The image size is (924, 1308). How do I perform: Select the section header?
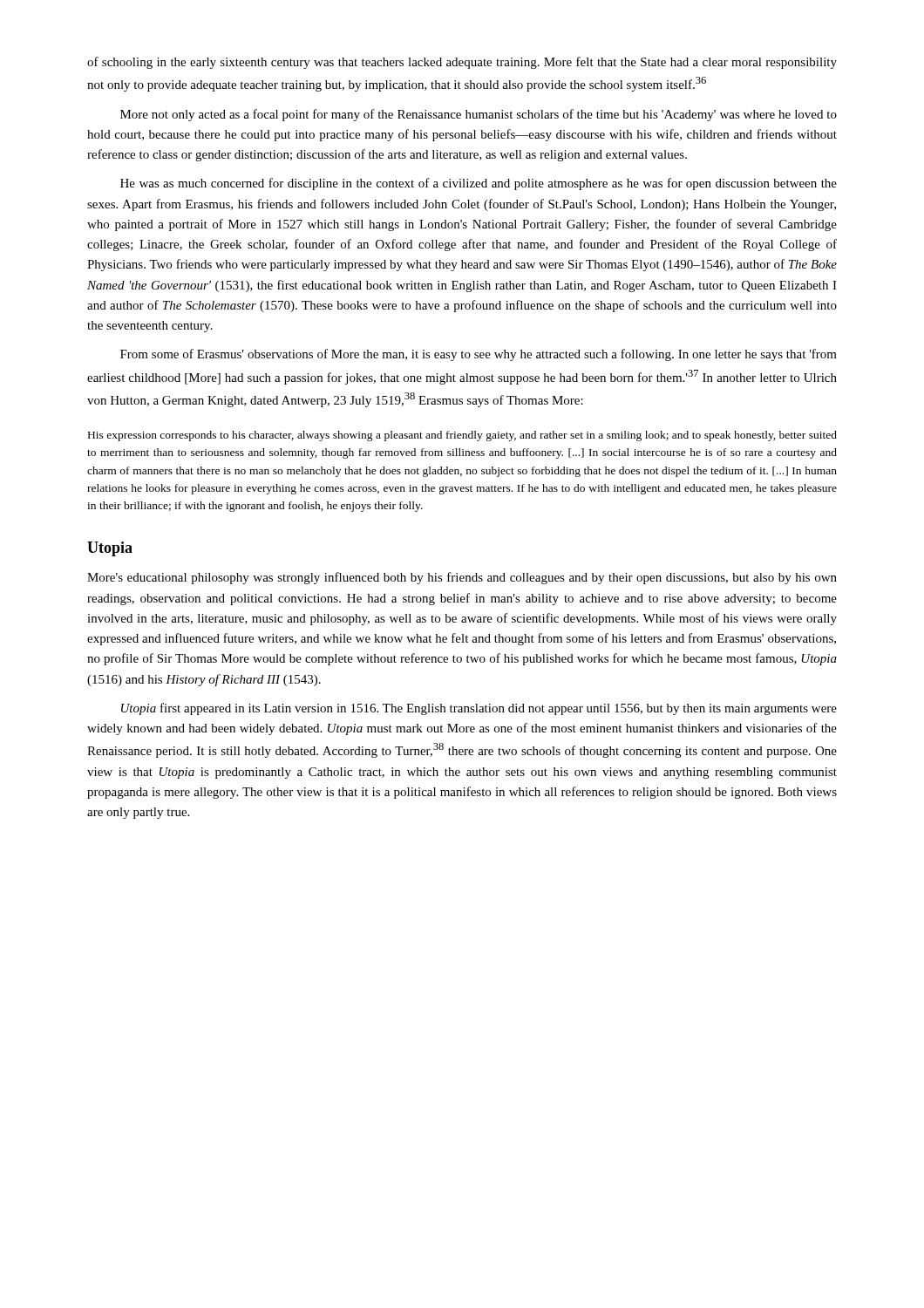pyautogui.click(x=110, y=548)
